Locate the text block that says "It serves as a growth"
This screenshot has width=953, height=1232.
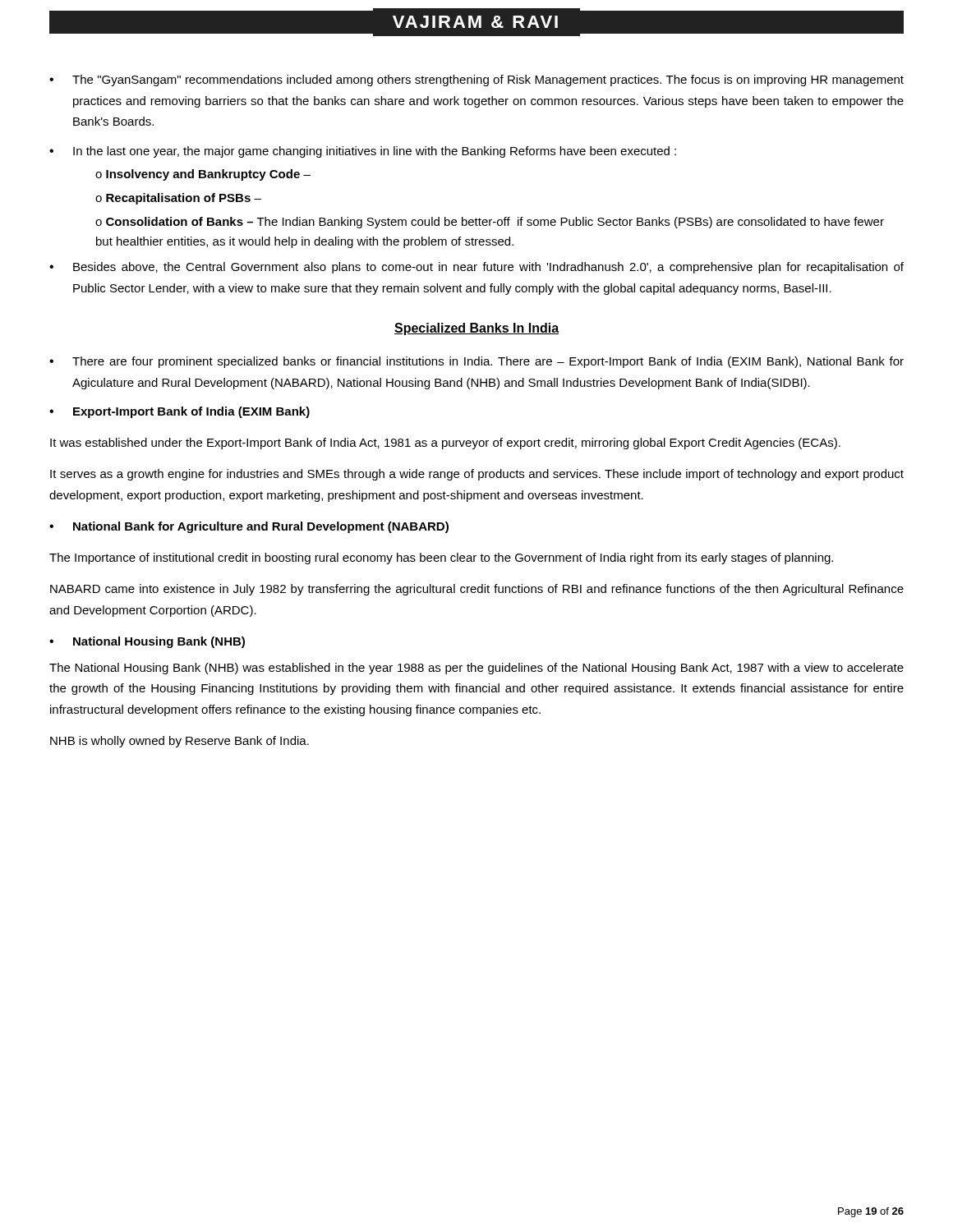476,484
